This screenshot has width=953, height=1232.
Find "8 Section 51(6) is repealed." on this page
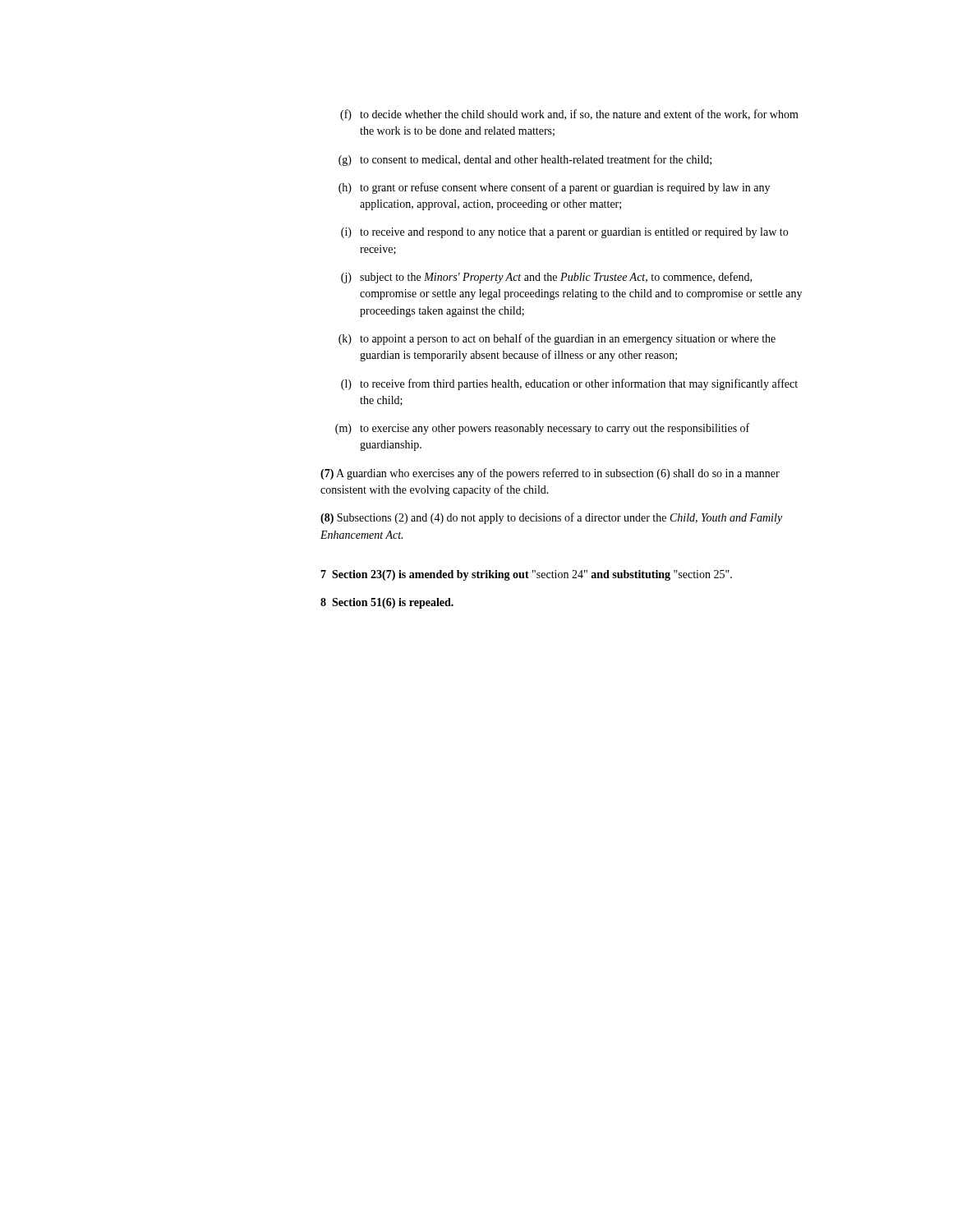387,603
